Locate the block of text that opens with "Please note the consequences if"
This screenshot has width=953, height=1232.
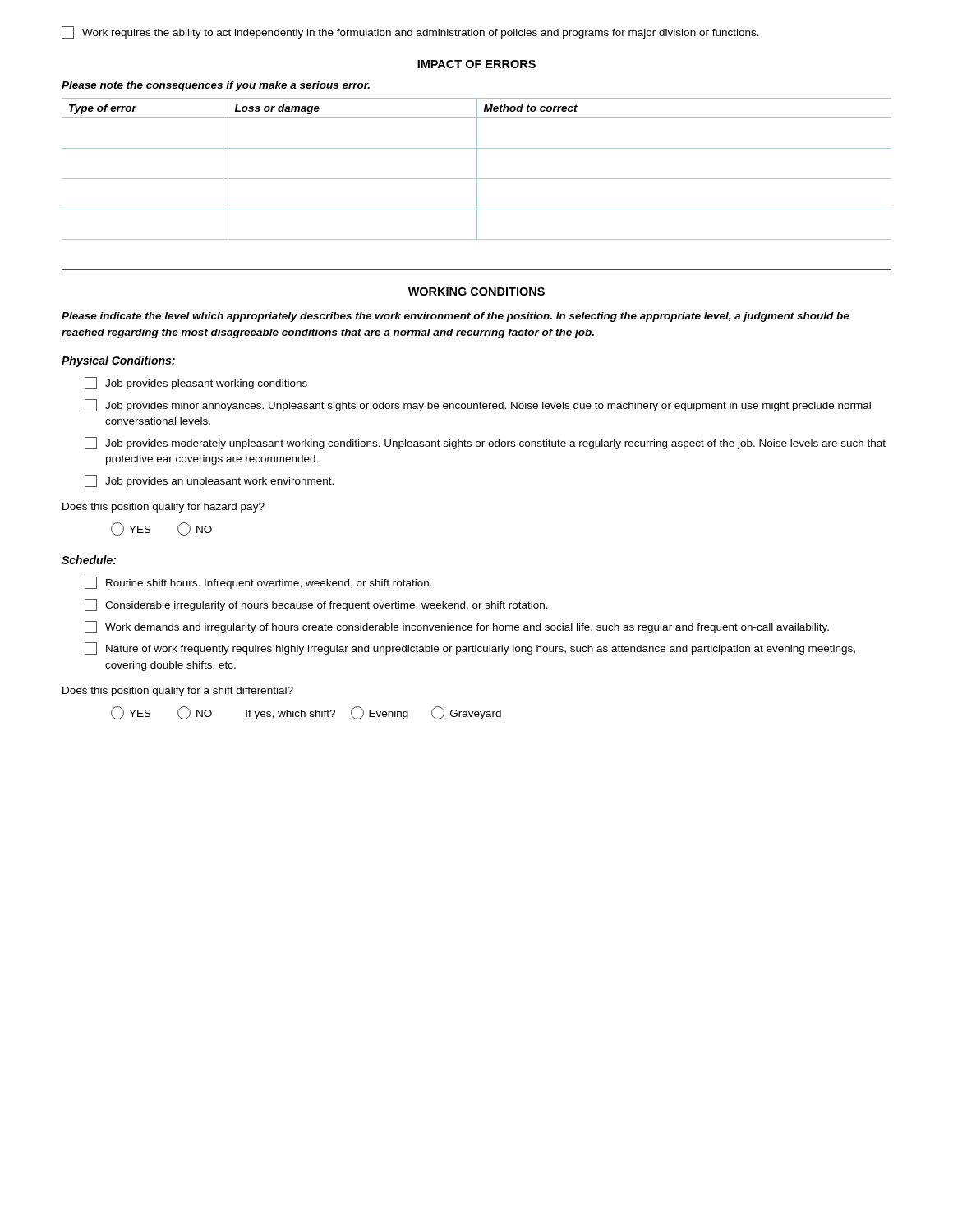coord(216,85)
